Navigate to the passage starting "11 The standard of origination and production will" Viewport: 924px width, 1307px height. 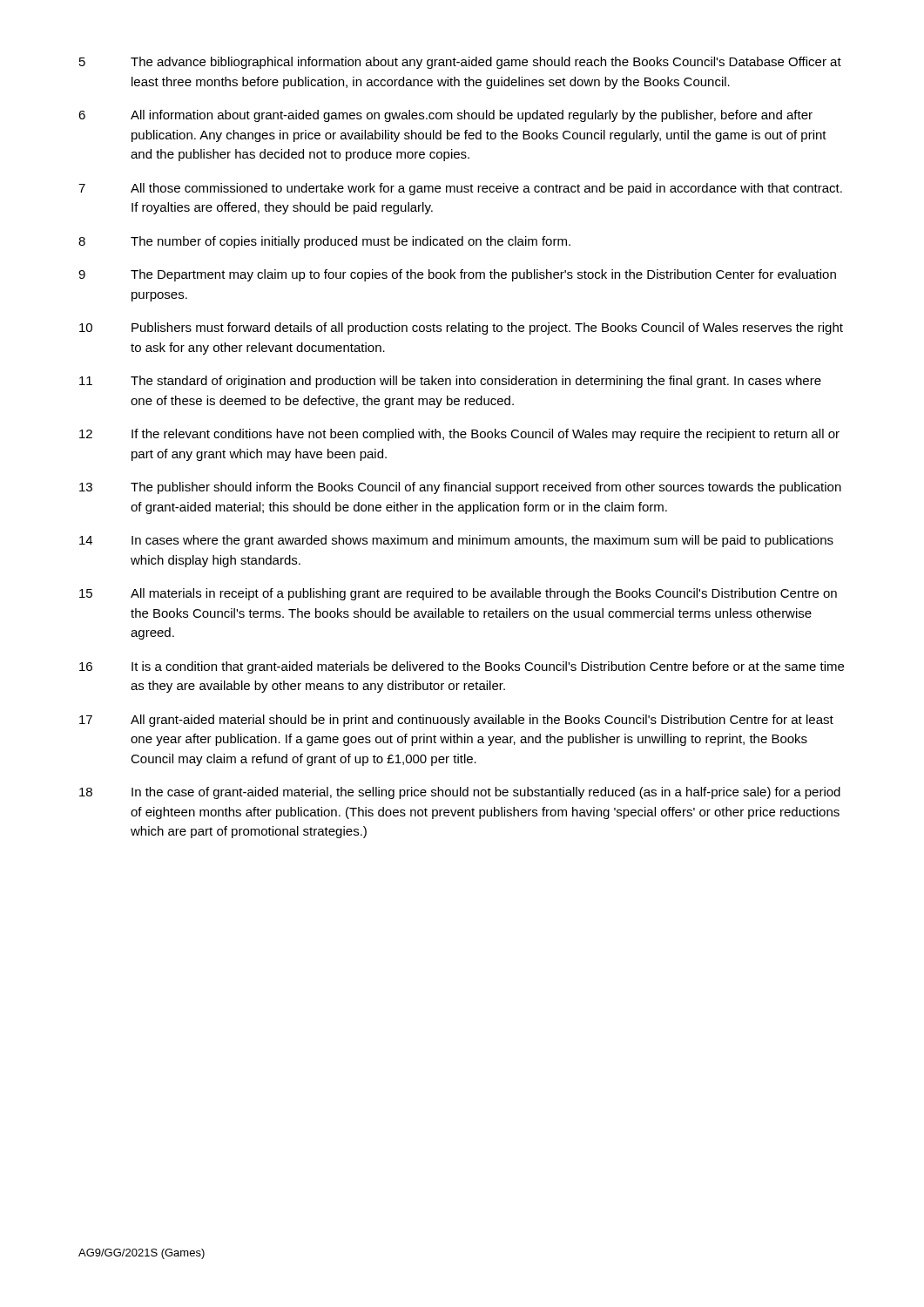click(462, 391)
